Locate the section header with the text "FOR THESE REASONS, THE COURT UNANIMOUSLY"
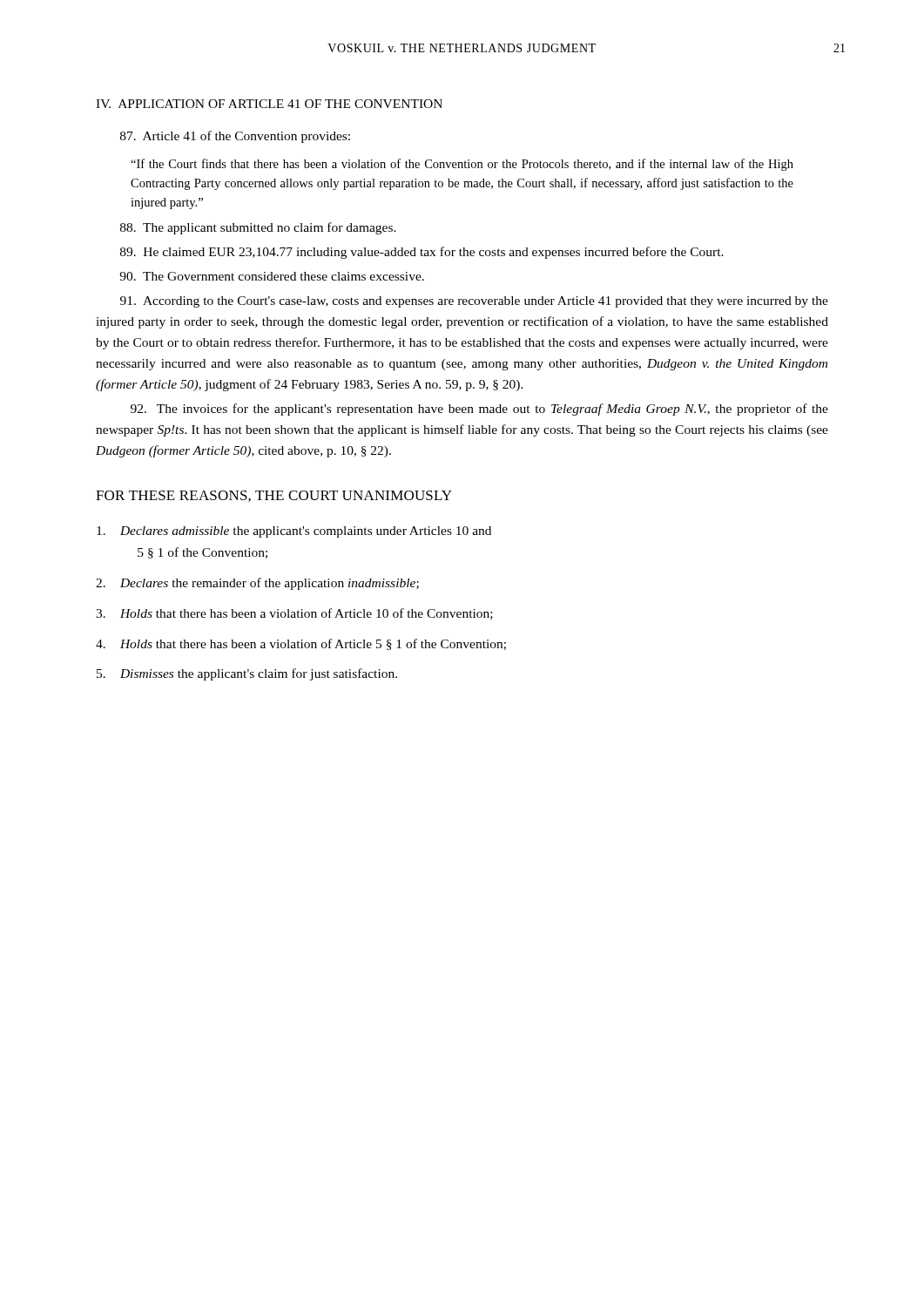924x1307 pixels. [x=274, y=496]
